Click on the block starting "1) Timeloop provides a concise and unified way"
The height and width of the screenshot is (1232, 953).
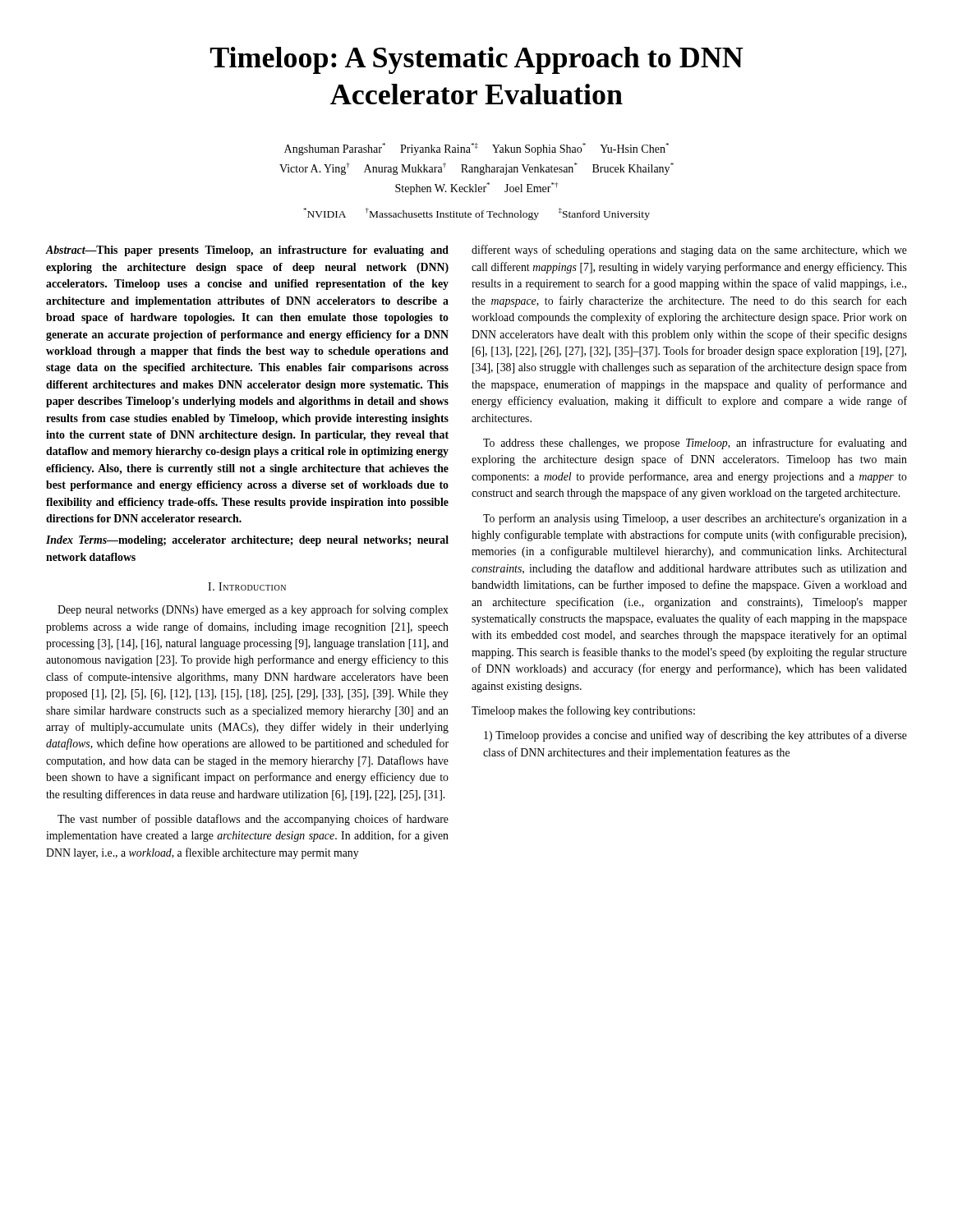coord(695,744)
